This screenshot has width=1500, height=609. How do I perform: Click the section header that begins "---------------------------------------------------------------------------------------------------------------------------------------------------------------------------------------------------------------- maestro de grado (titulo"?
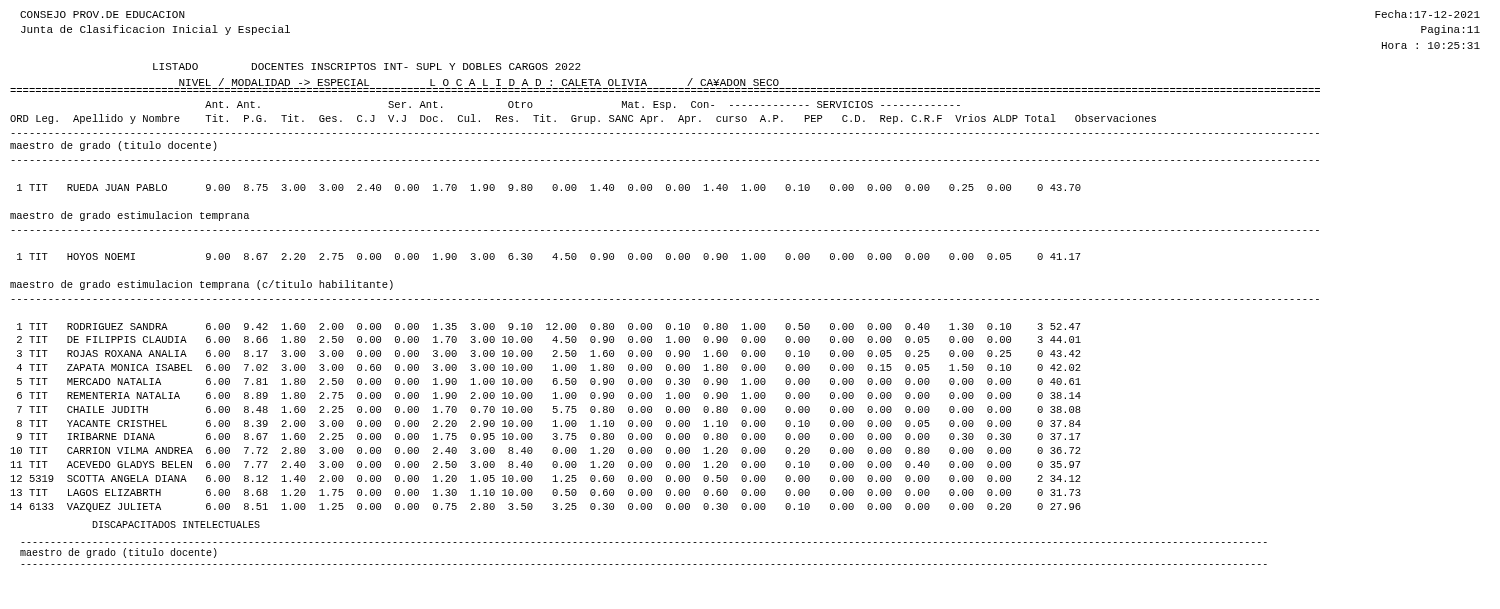pyautogui.click(x=644, y=554)
